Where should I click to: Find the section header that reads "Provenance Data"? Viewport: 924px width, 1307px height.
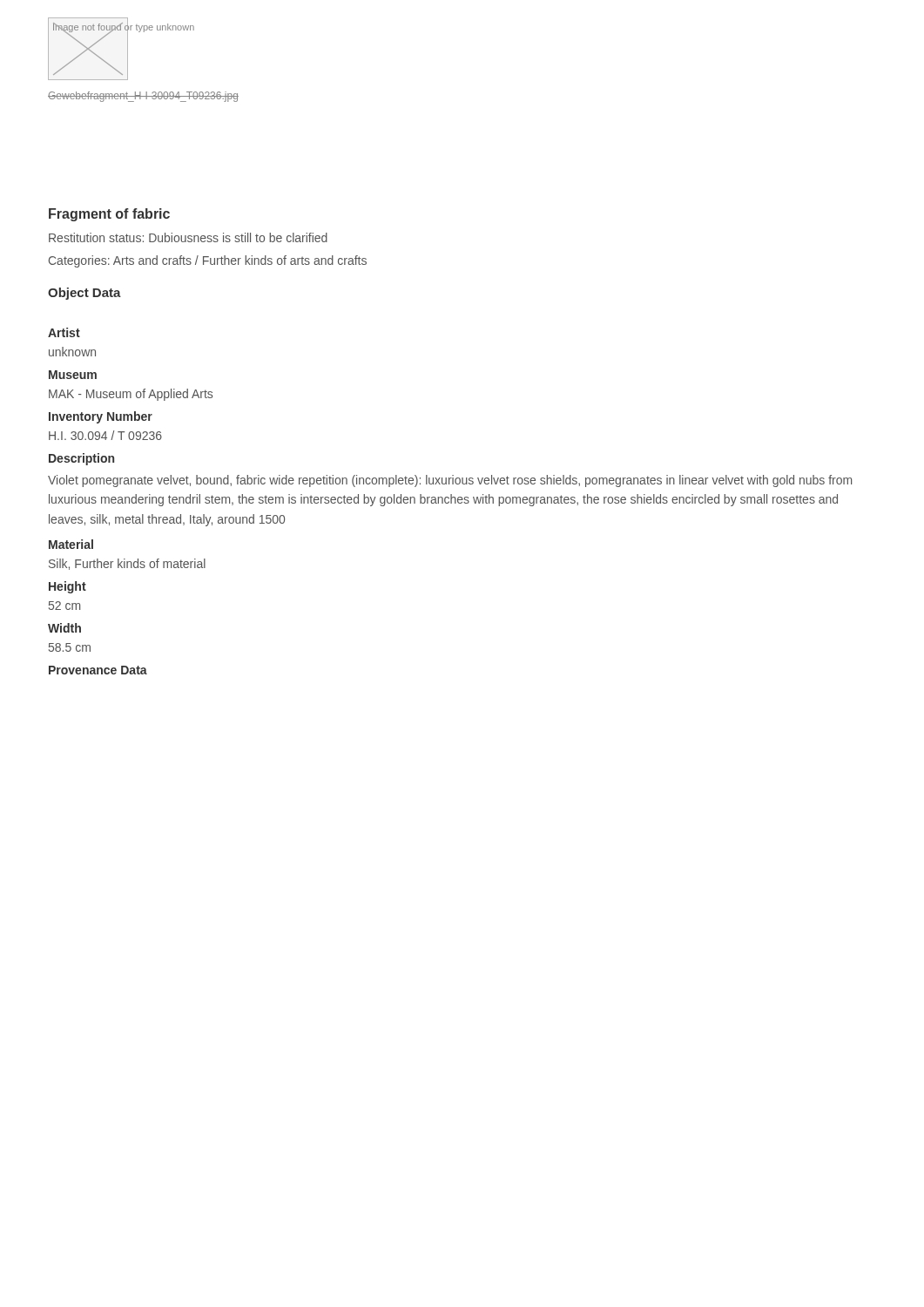click(97, 670)
